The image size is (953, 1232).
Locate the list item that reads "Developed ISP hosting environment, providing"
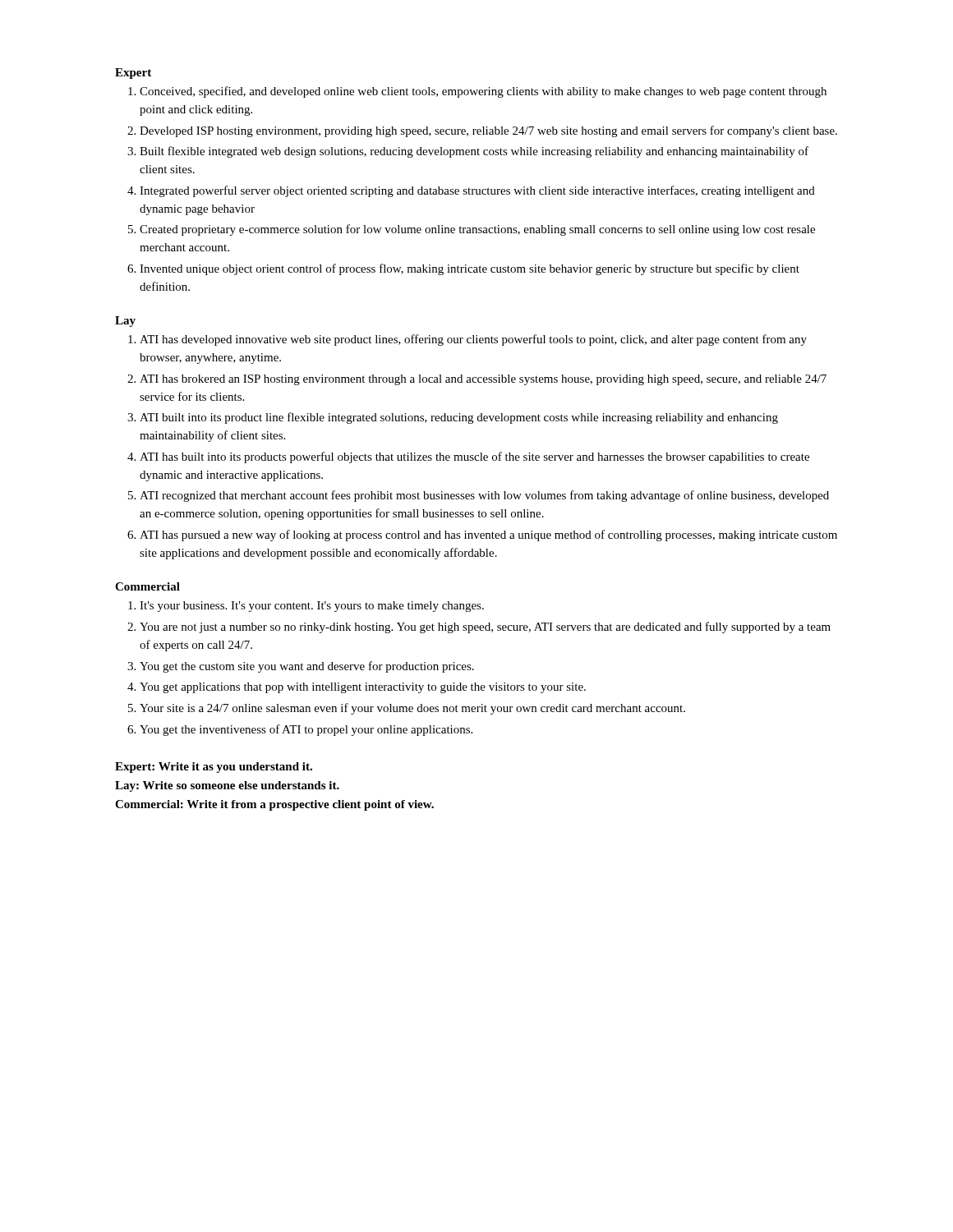pyautogui.click(x=489, y=130)
